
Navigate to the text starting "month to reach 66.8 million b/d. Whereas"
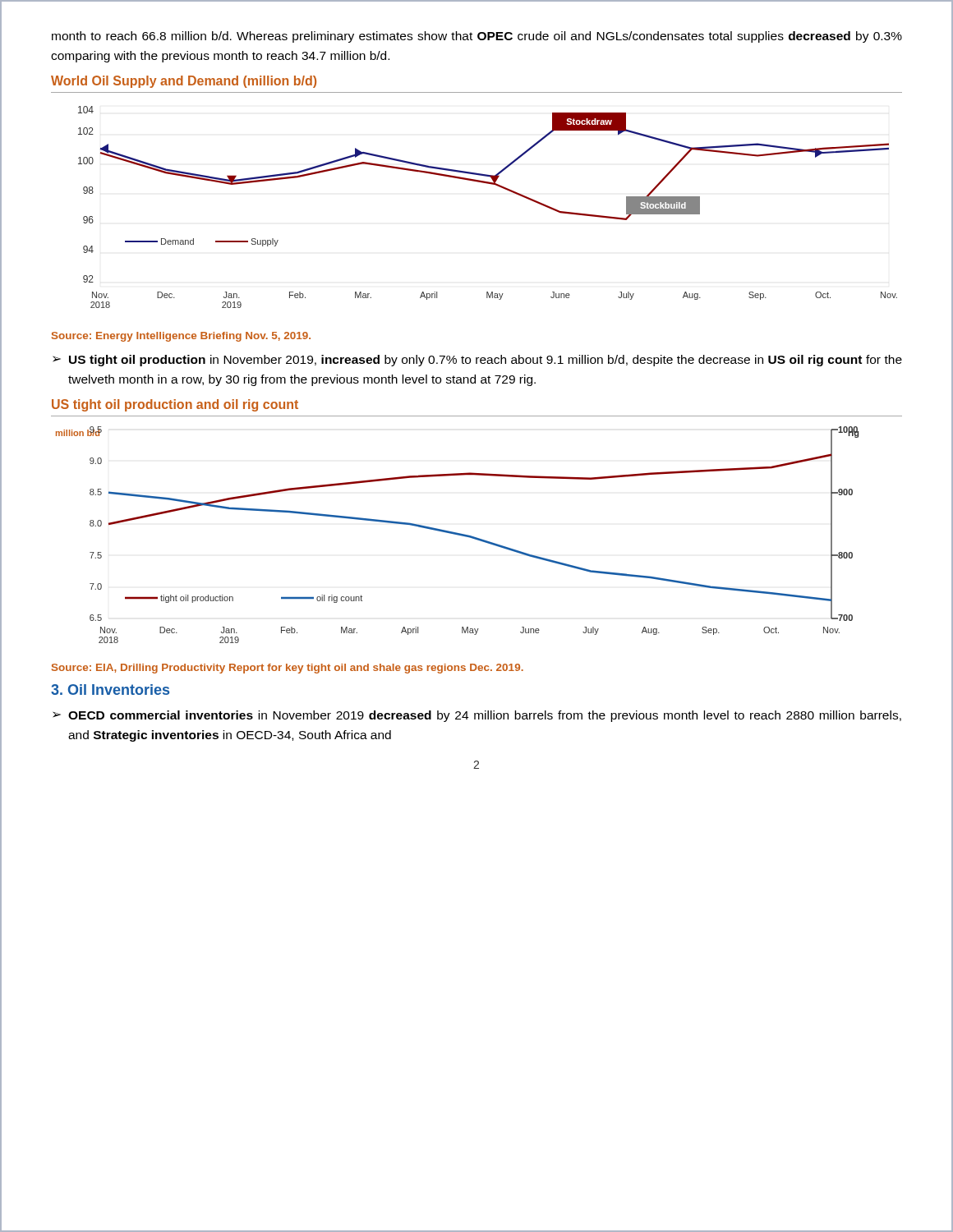[476, 46]
